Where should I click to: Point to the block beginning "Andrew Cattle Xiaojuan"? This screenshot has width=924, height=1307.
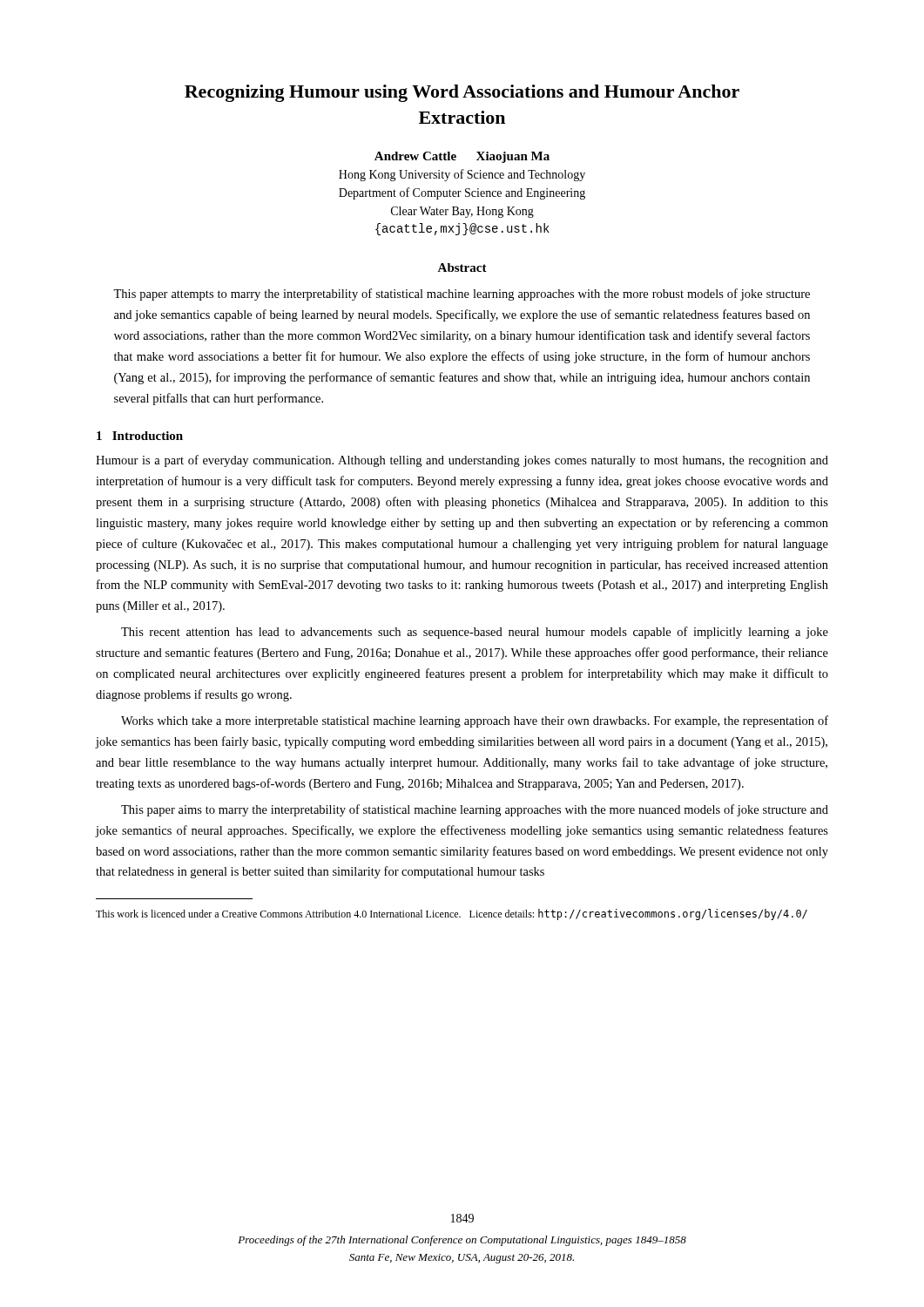462,193
